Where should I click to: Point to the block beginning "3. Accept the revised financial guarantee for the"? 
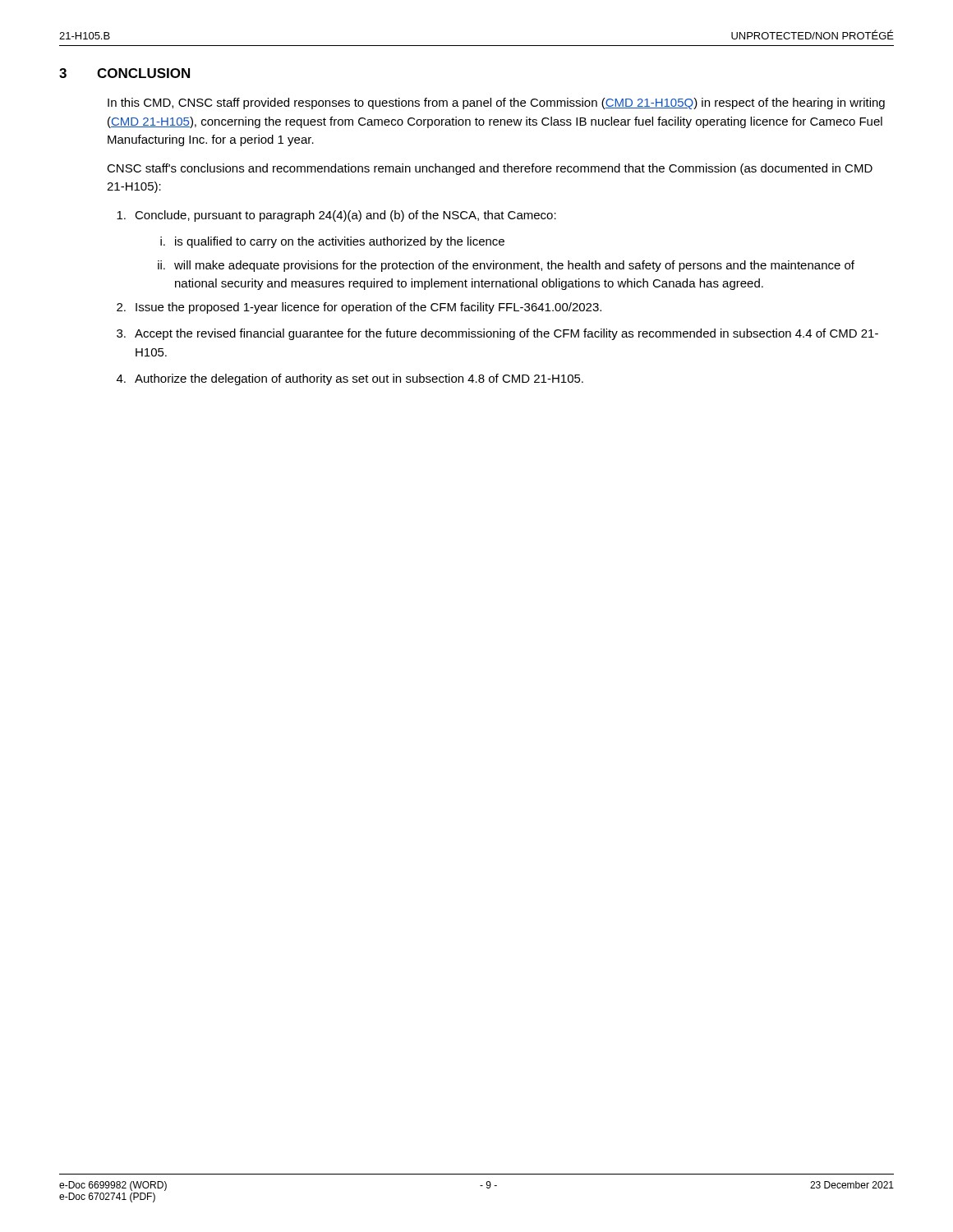500,343
